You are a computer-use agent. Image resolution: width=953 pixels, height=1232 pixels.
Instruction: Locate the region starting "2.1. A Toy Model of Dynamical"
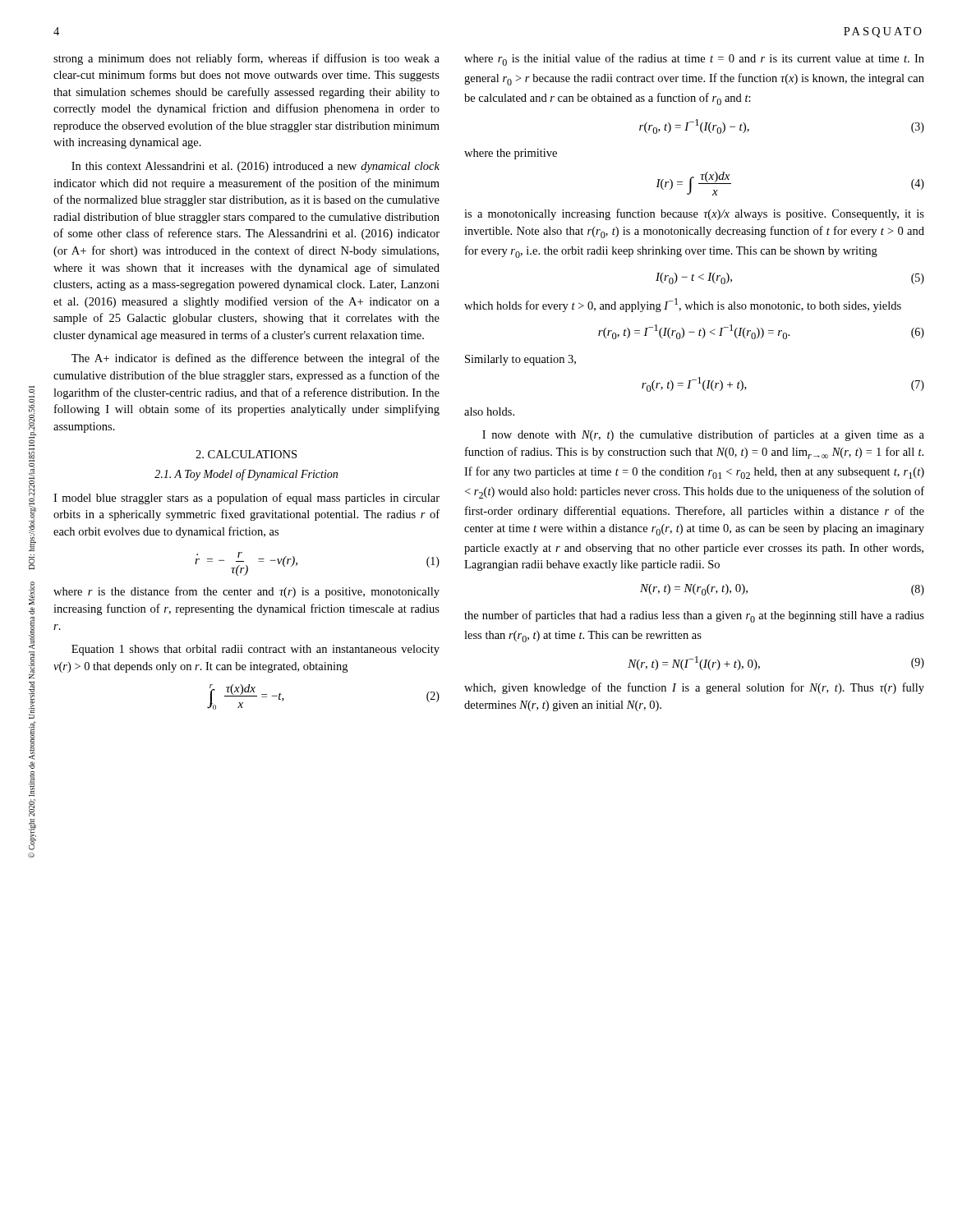(x=246, y=474)
